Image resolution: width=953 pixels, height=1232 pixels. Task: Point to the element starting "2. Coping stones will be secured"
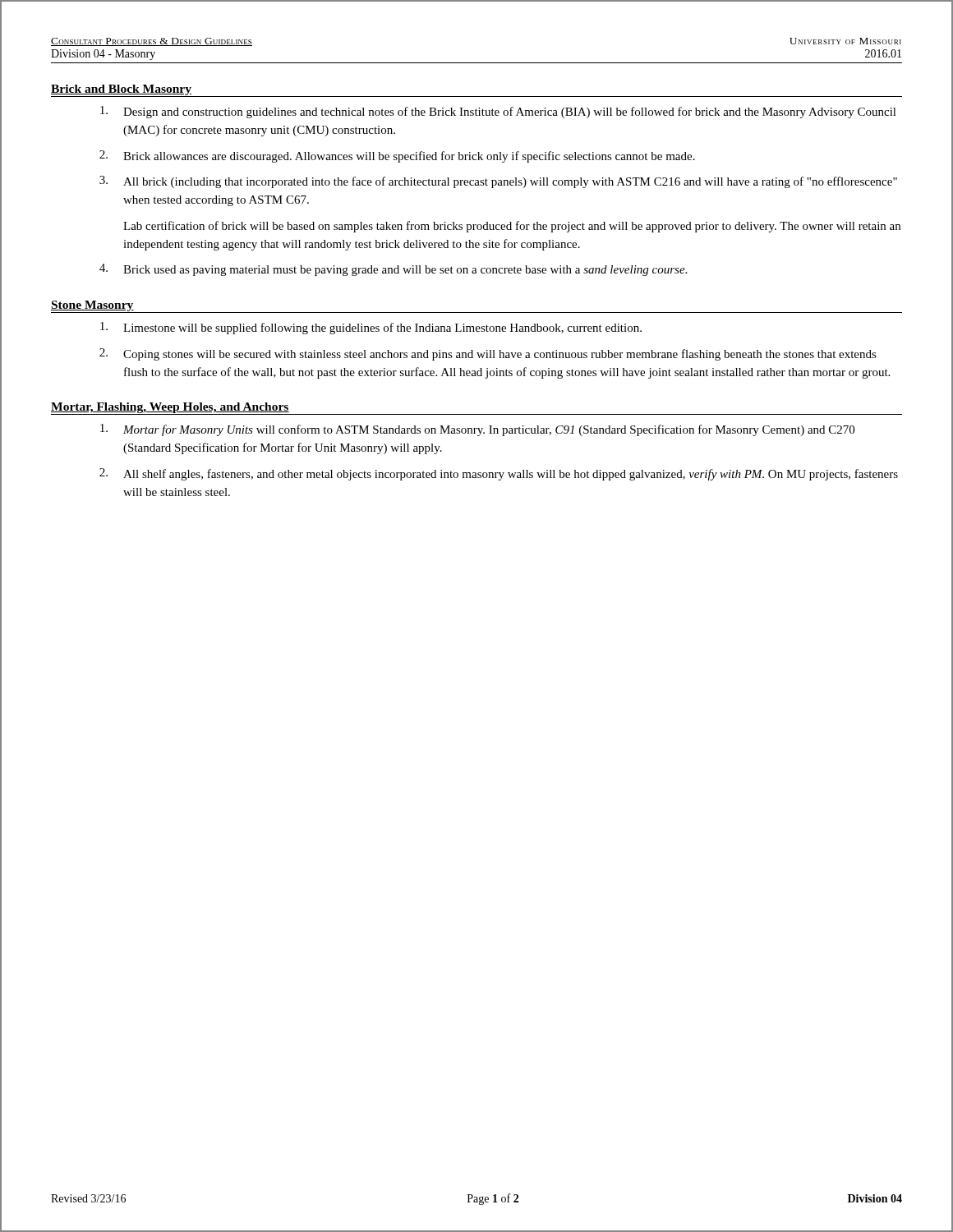click(x=476, y=363)
